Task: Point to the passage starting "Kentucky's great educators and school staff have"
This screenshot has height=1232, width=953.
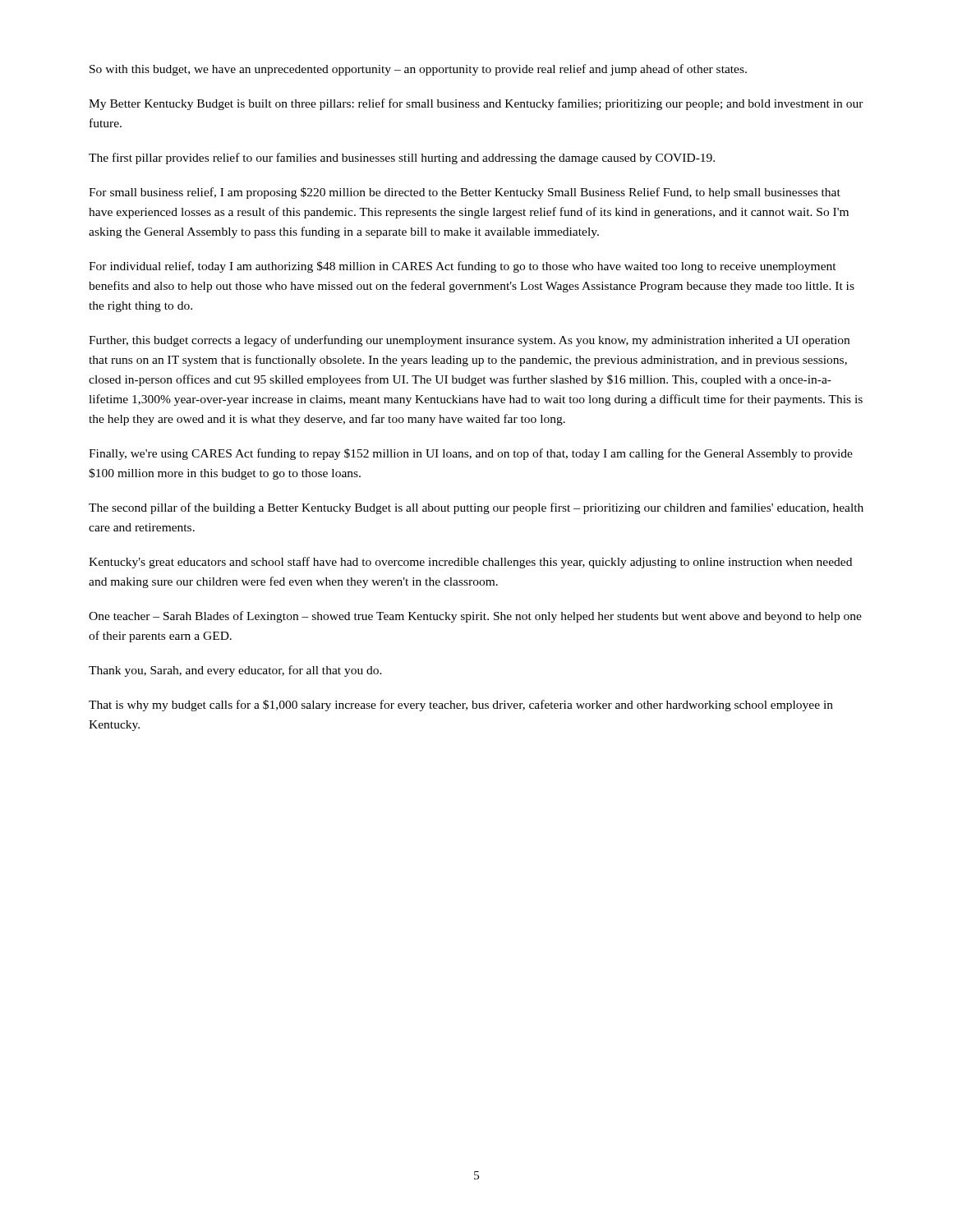Action: pyautogui.click(x=471, y=571)
